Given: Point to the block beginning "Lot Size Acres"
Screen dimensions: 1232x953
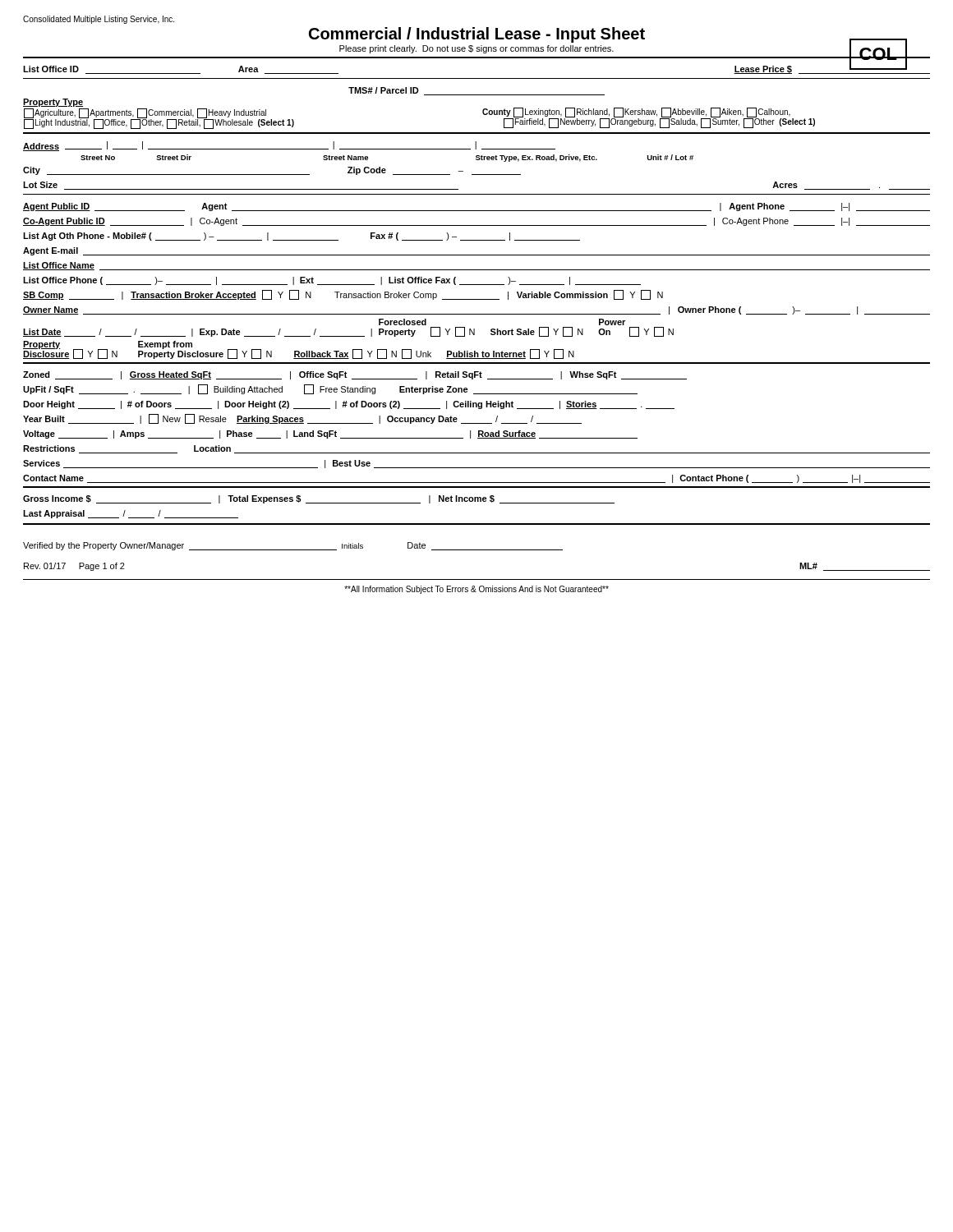Looking at the screenshot, I should (x=476, y=183).
